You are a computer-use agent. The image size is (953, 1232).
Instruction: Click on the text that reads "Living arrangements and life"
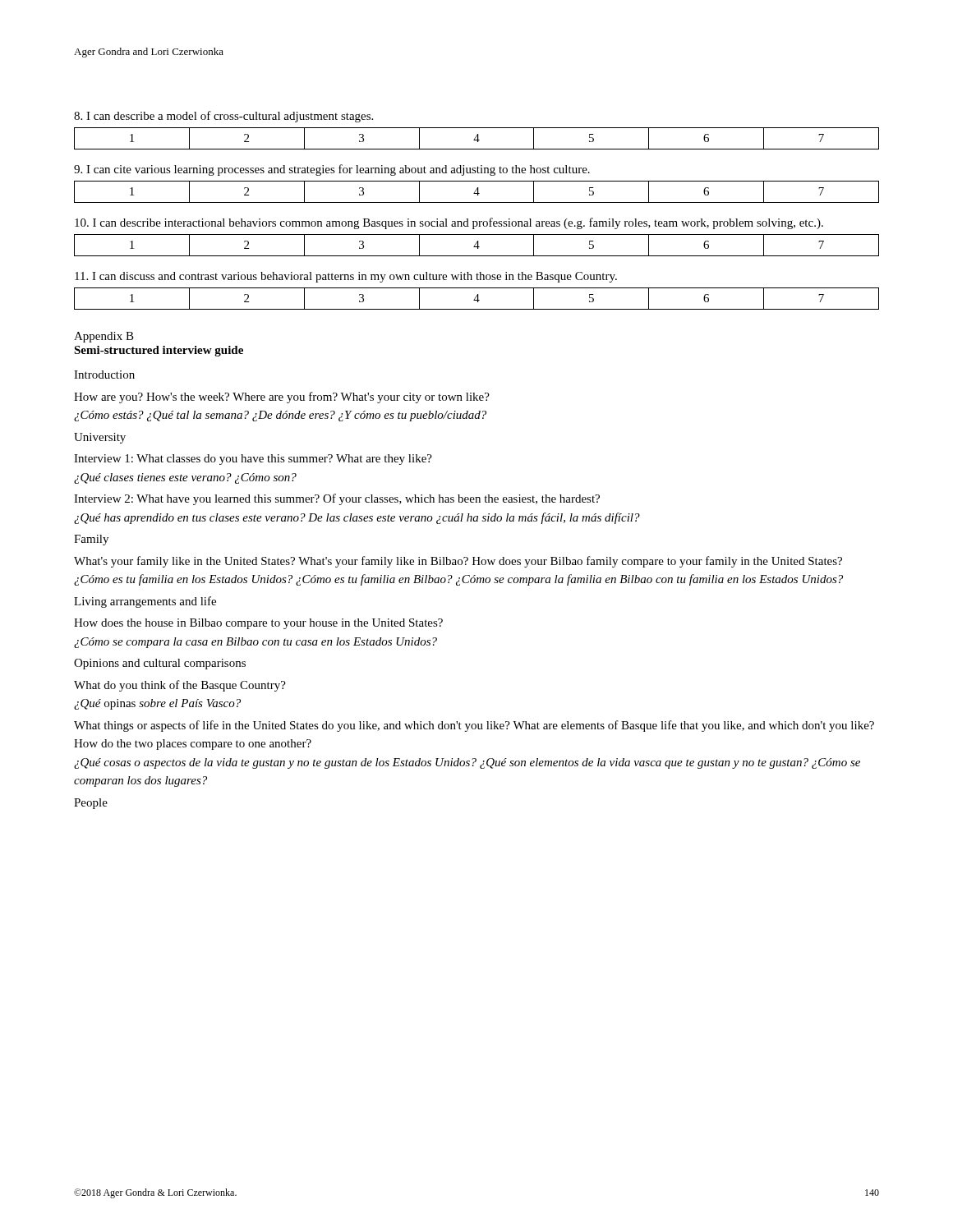pos(145,601)
